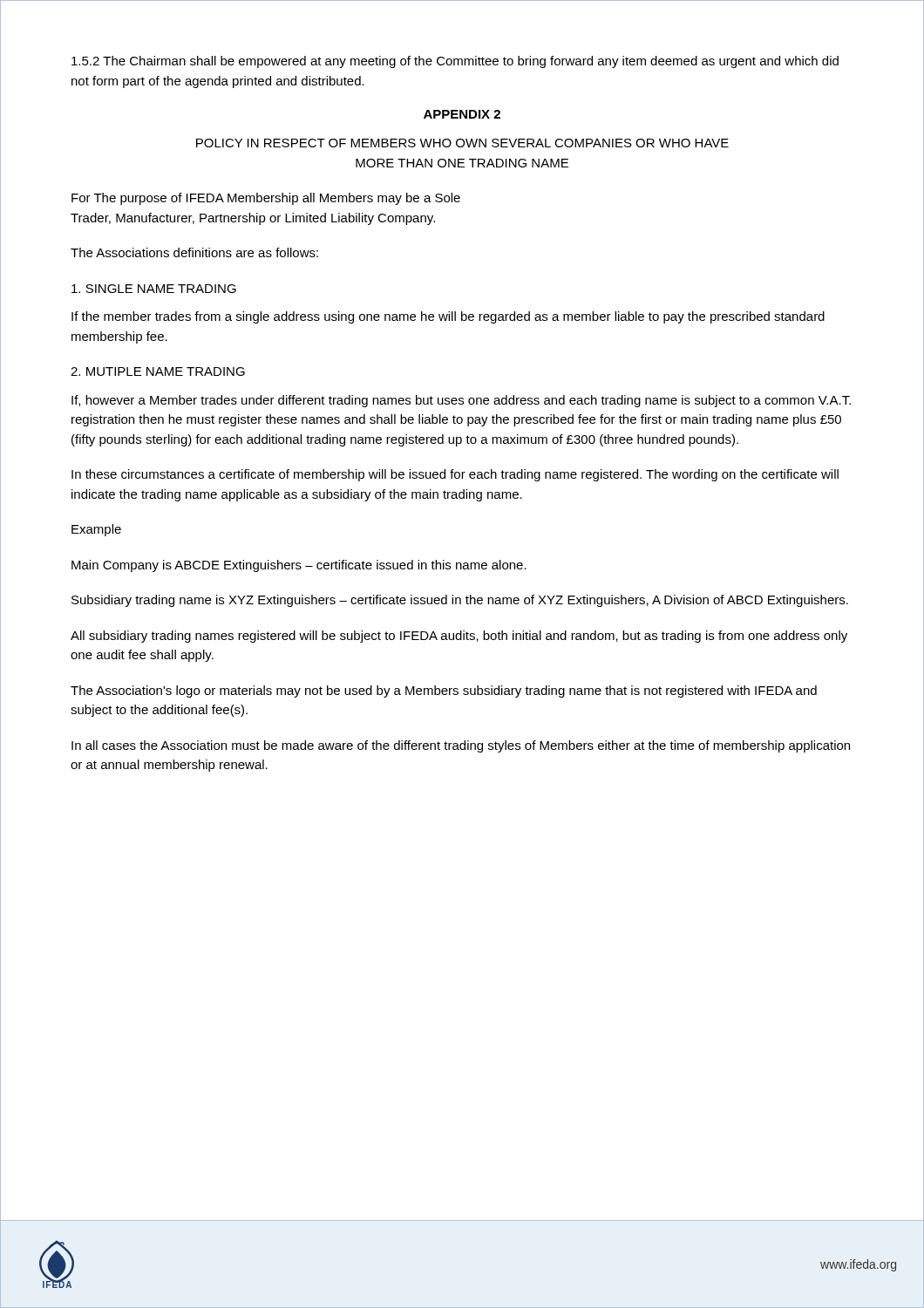Select the text block that says "All subsidiary trading names registered will be"
This screenshot has width=924, height=1308.
[x=459, y=645]
